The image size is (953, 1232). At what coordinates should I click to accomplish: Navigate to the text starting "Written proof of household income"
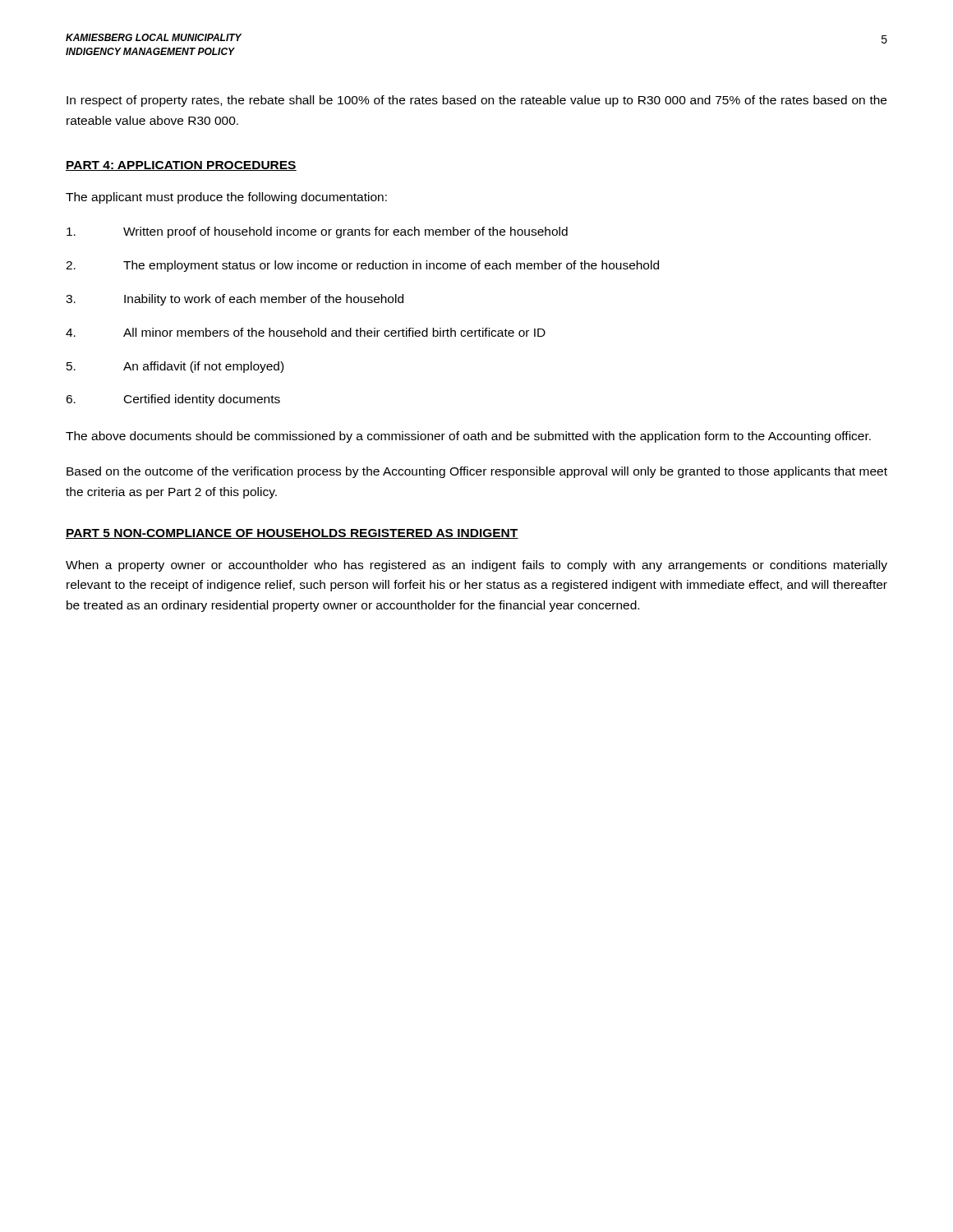coord(476,232)
